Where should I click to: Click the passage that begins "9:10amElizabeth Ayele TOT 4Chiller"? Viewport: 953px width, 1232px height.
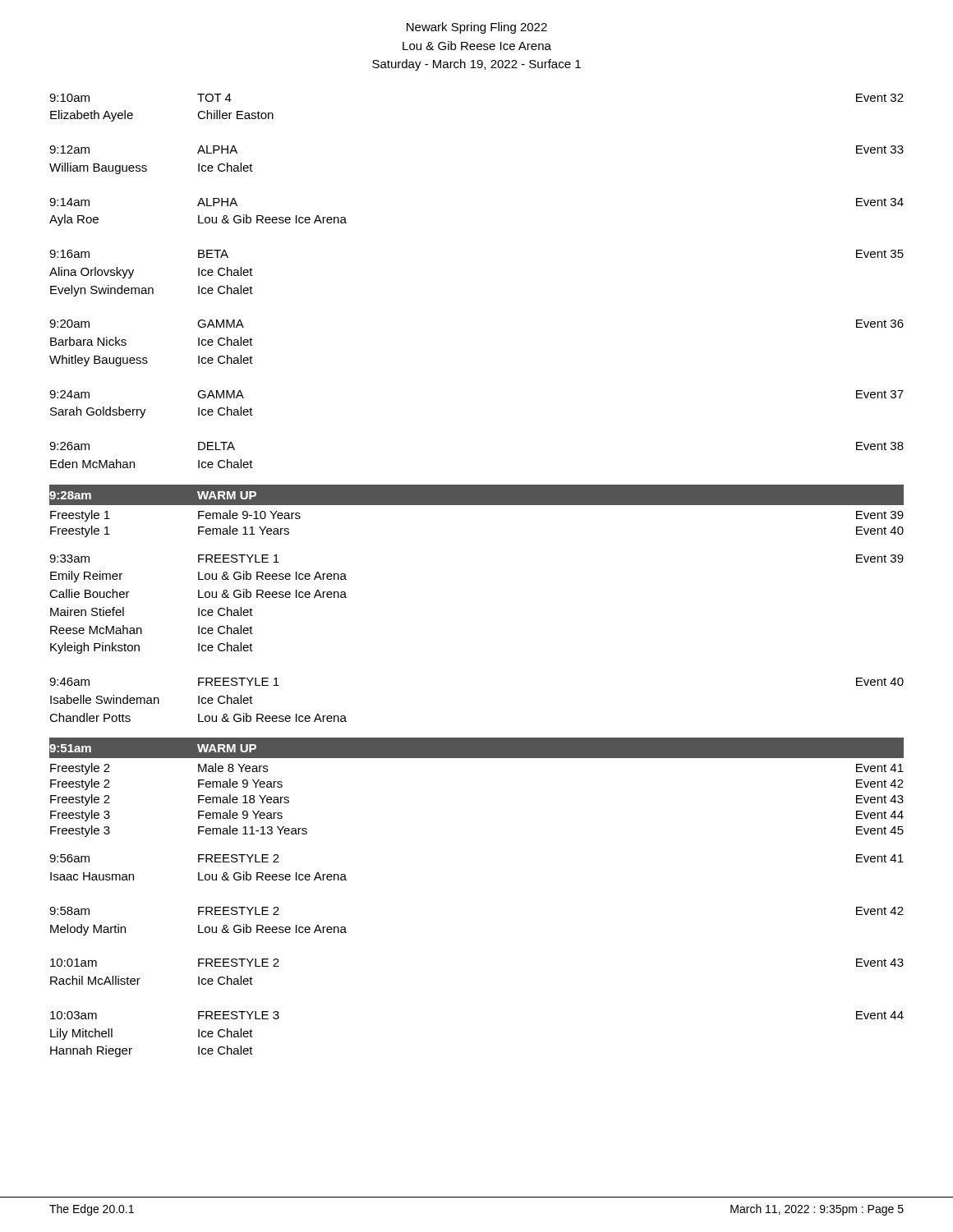(68, 97)
